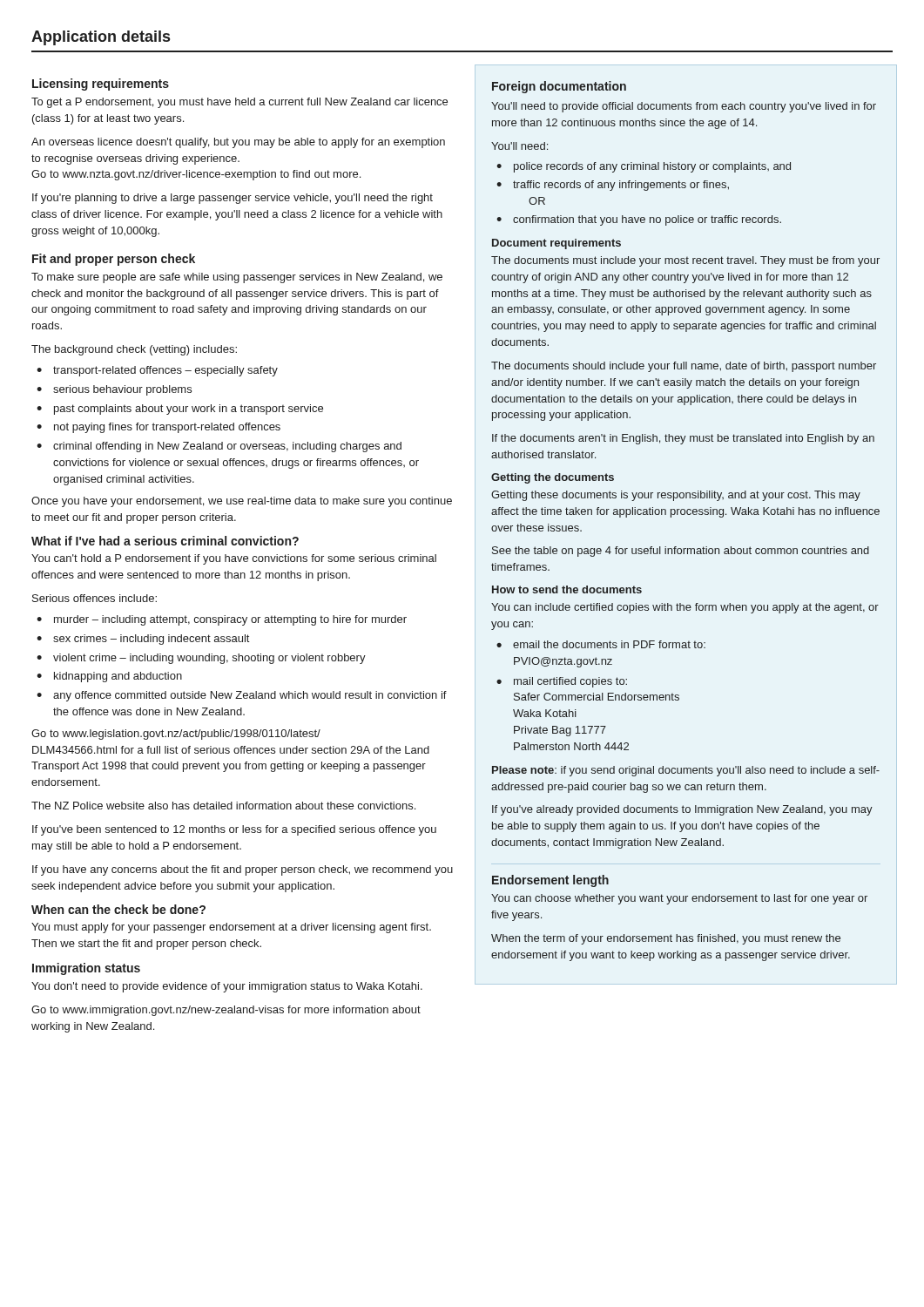Point to the element starting "When the term of your endorsement has finished,"
The height and width of the screenshot is (1307, 924).
point(671,946)
